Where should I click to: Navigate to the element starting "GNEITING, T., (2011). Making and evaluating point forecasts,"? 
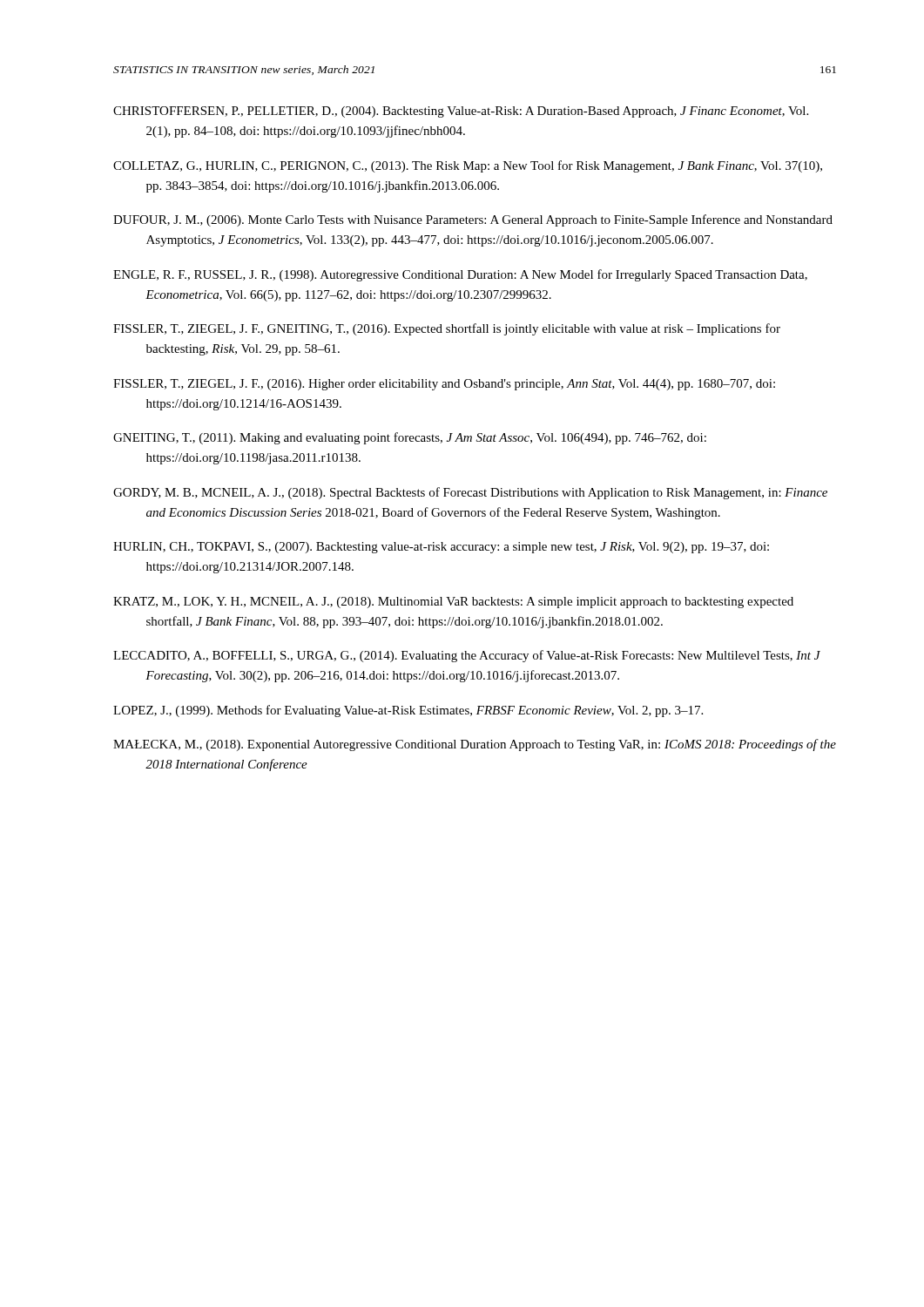coord(475,448)
